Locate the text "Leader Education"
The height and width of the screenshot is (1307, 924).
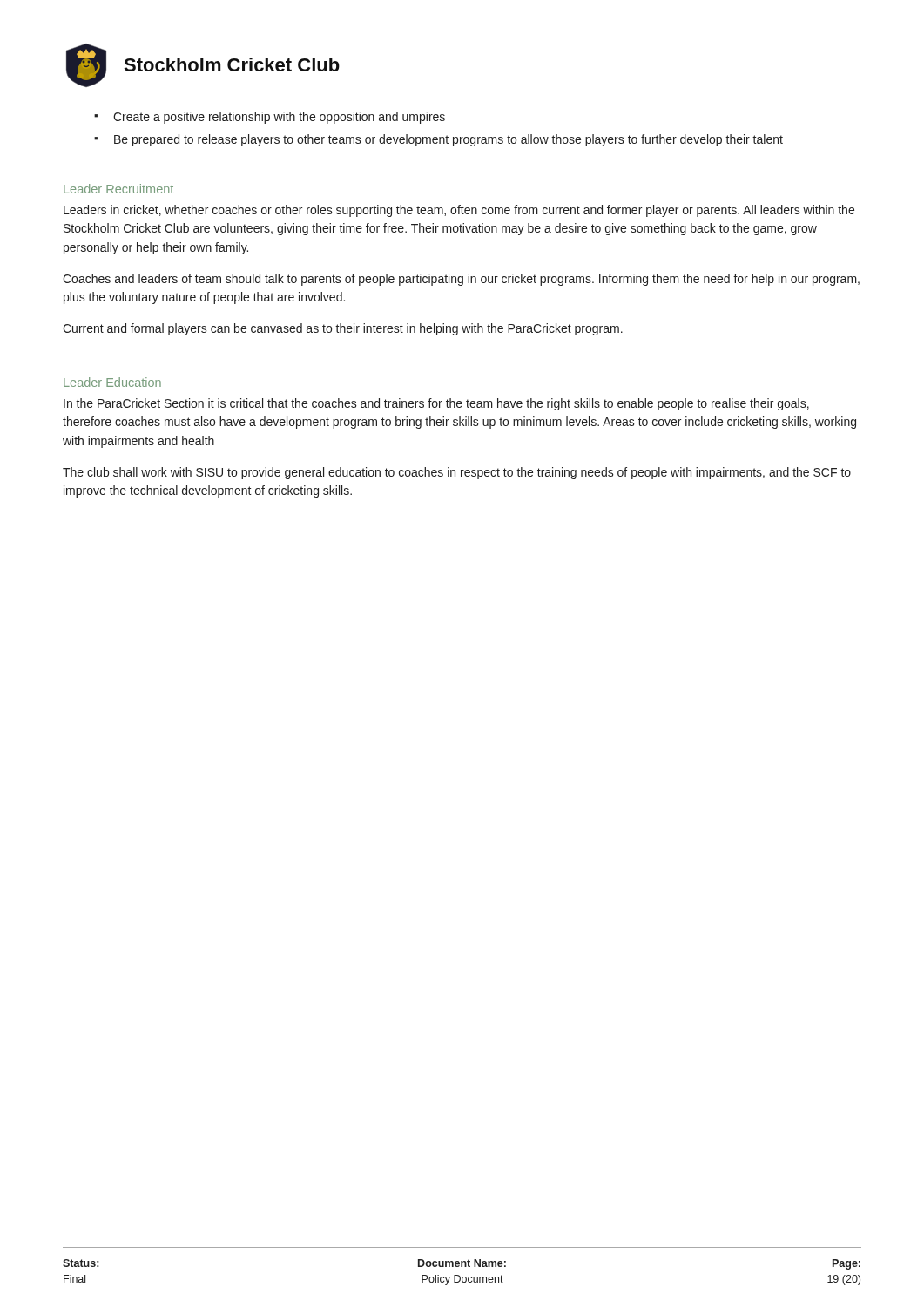(x=112, y=382)
